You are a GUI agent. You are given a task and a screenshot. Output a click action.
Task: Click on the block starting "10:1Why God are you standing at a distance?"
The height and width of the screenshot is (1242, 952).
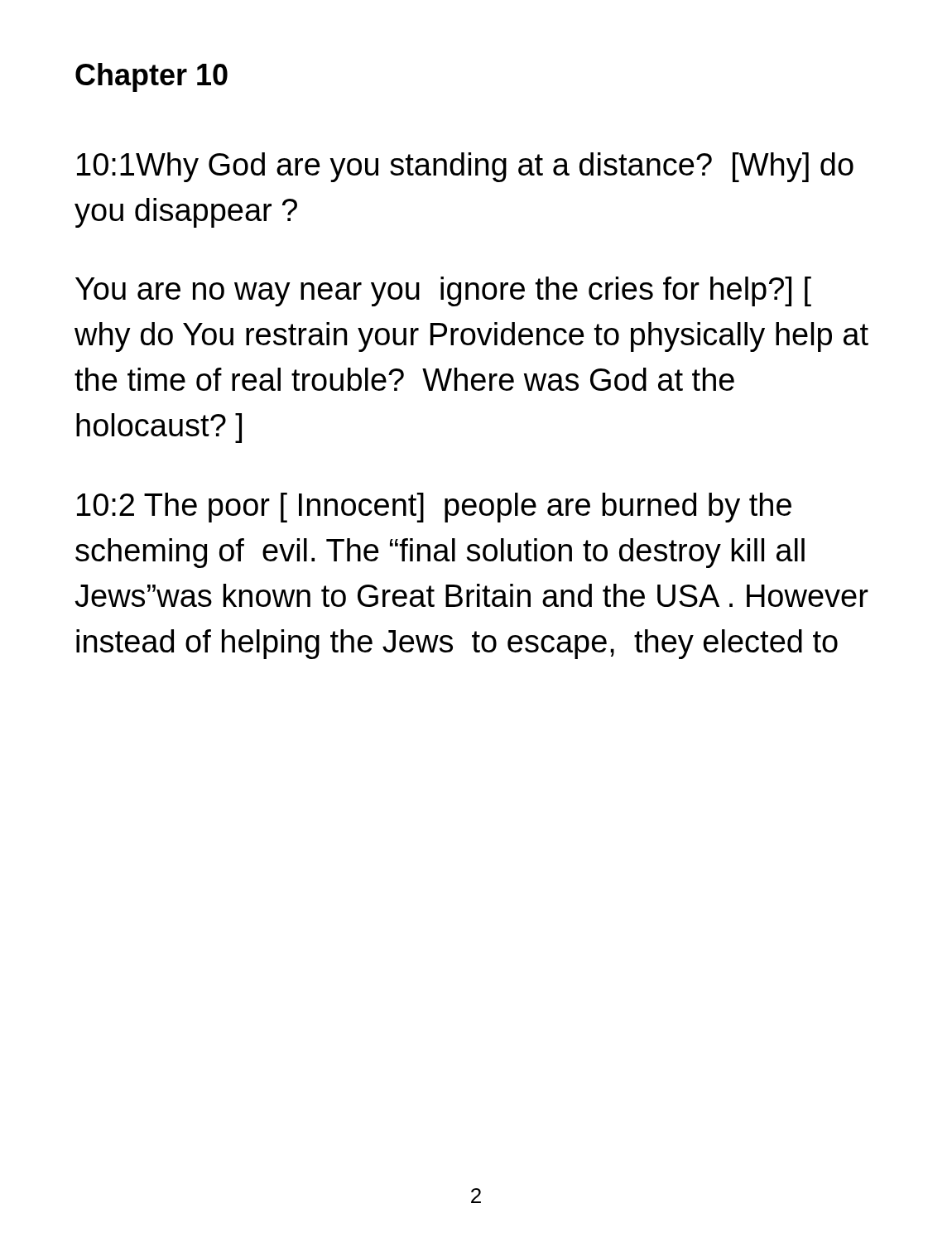pyautogui.click(x=464, y=188)
